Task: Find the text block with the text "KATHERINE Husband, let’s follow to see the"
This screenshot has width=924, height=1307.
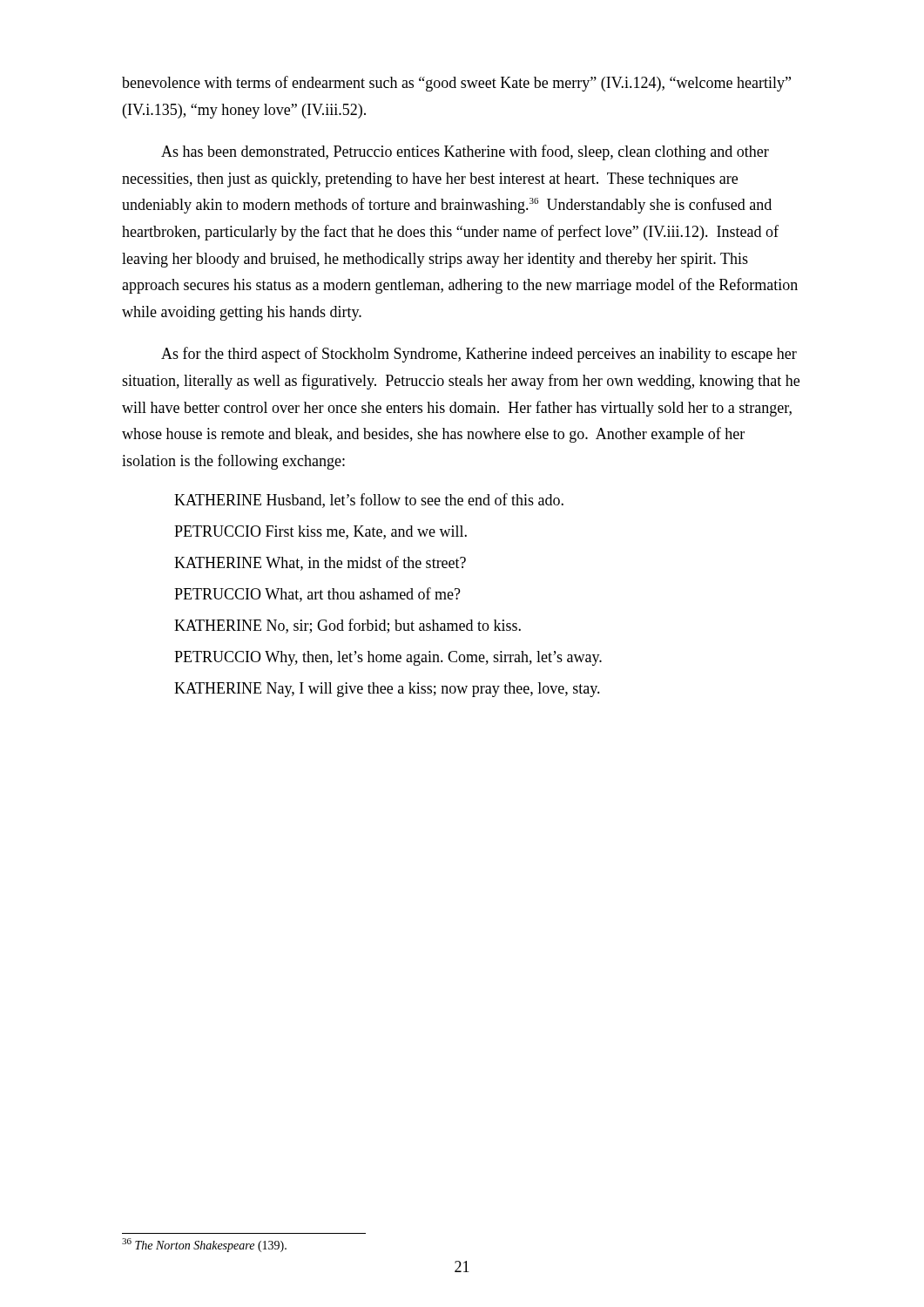Action: coord(369,501)
